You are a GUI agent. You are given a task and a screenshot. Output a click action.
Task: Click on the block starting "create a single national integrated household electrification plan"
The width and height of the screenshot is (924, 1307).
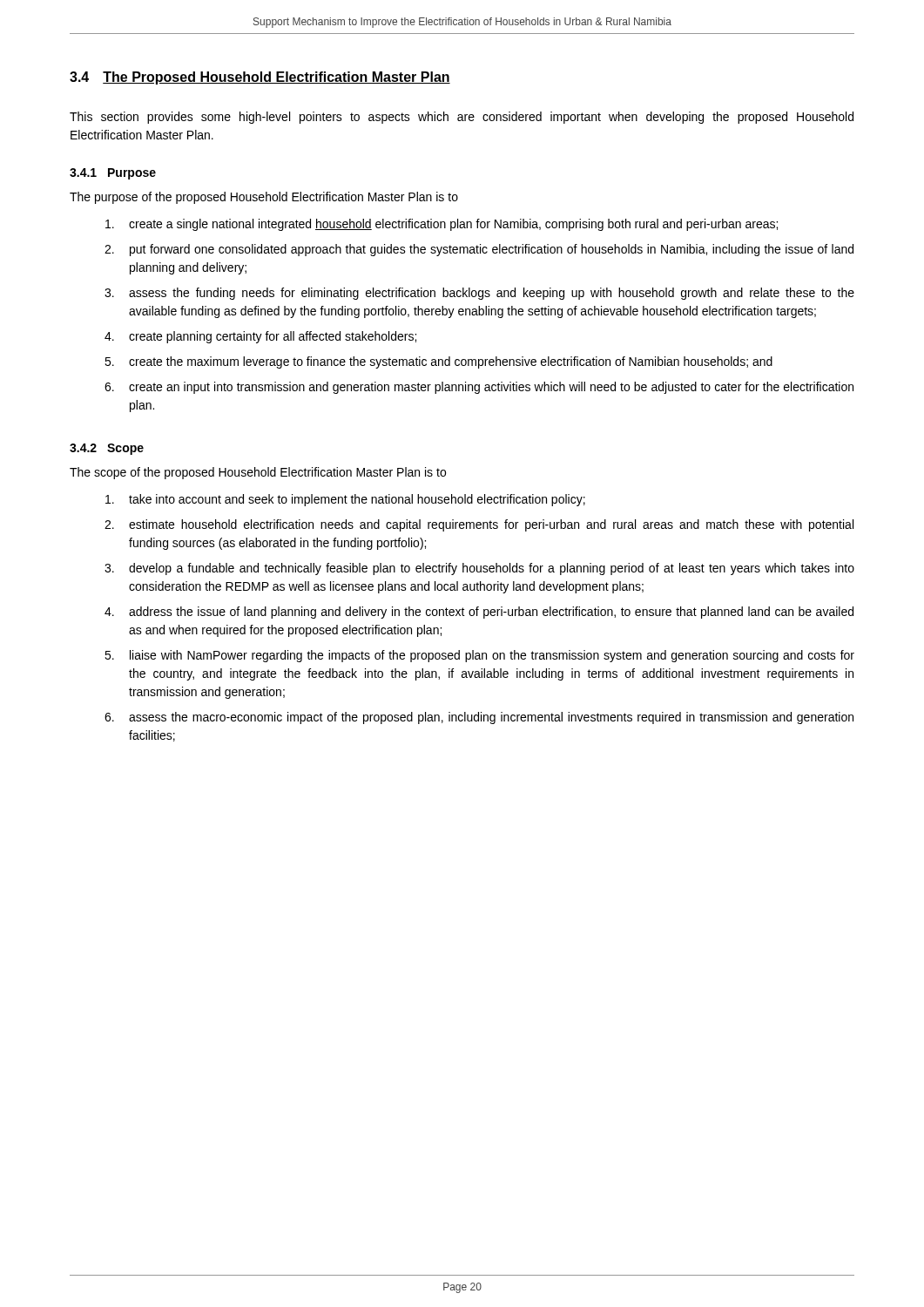click(x=479, y=224)
